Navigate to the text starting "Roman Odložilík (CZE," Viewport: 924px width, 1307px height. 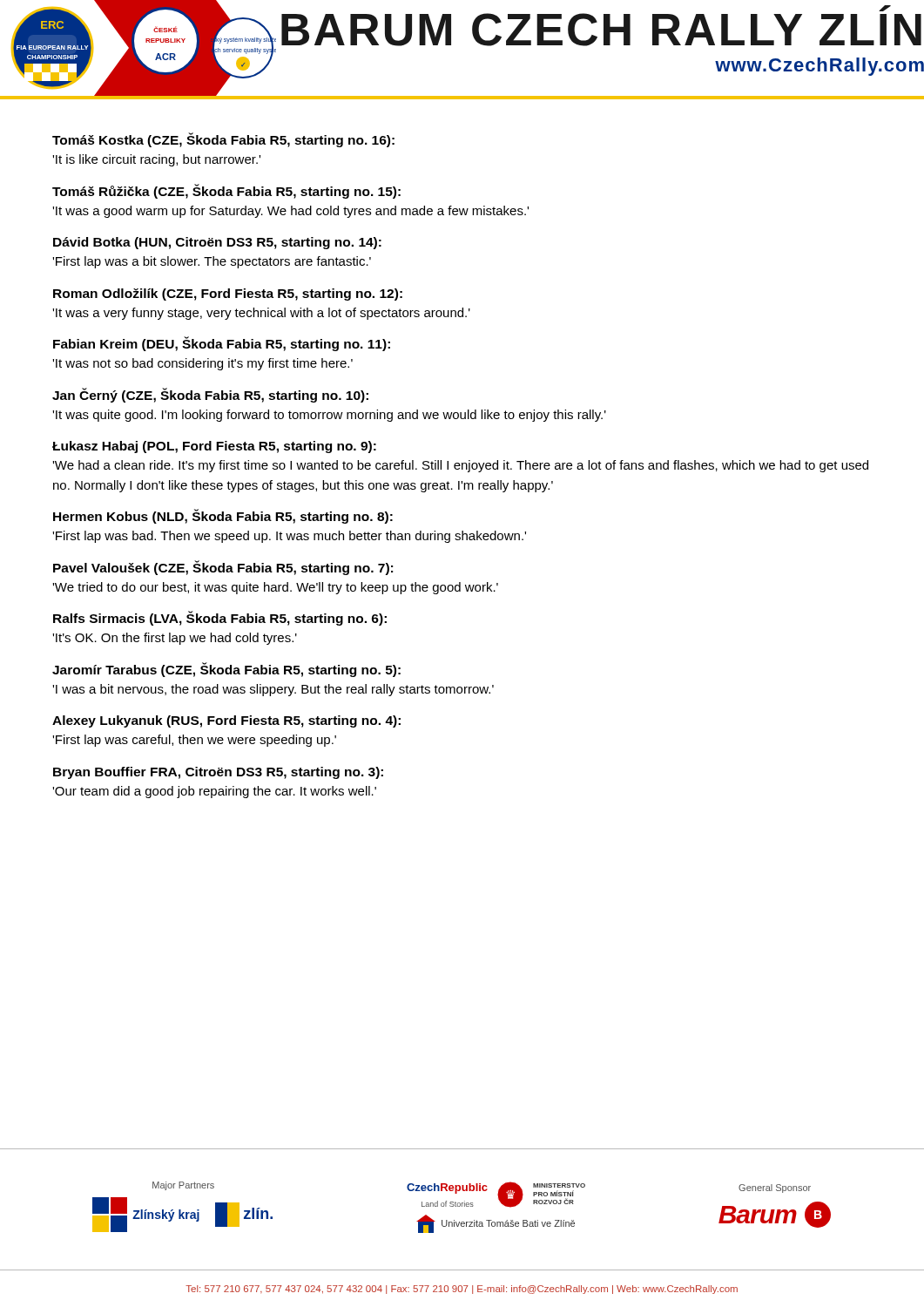coord(462,304)
